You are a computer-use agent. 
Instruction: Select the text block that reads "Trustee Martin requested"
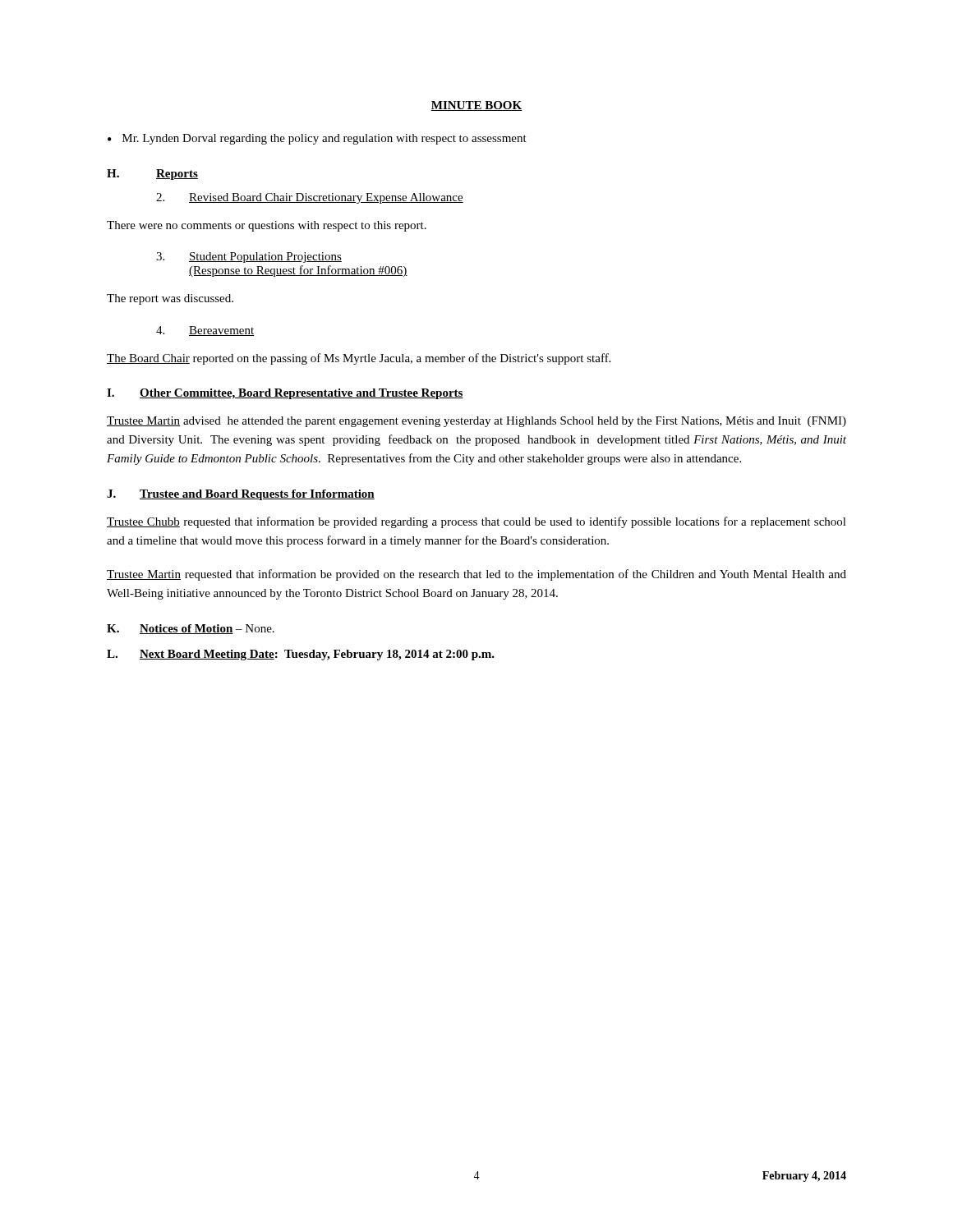(476, 584)
